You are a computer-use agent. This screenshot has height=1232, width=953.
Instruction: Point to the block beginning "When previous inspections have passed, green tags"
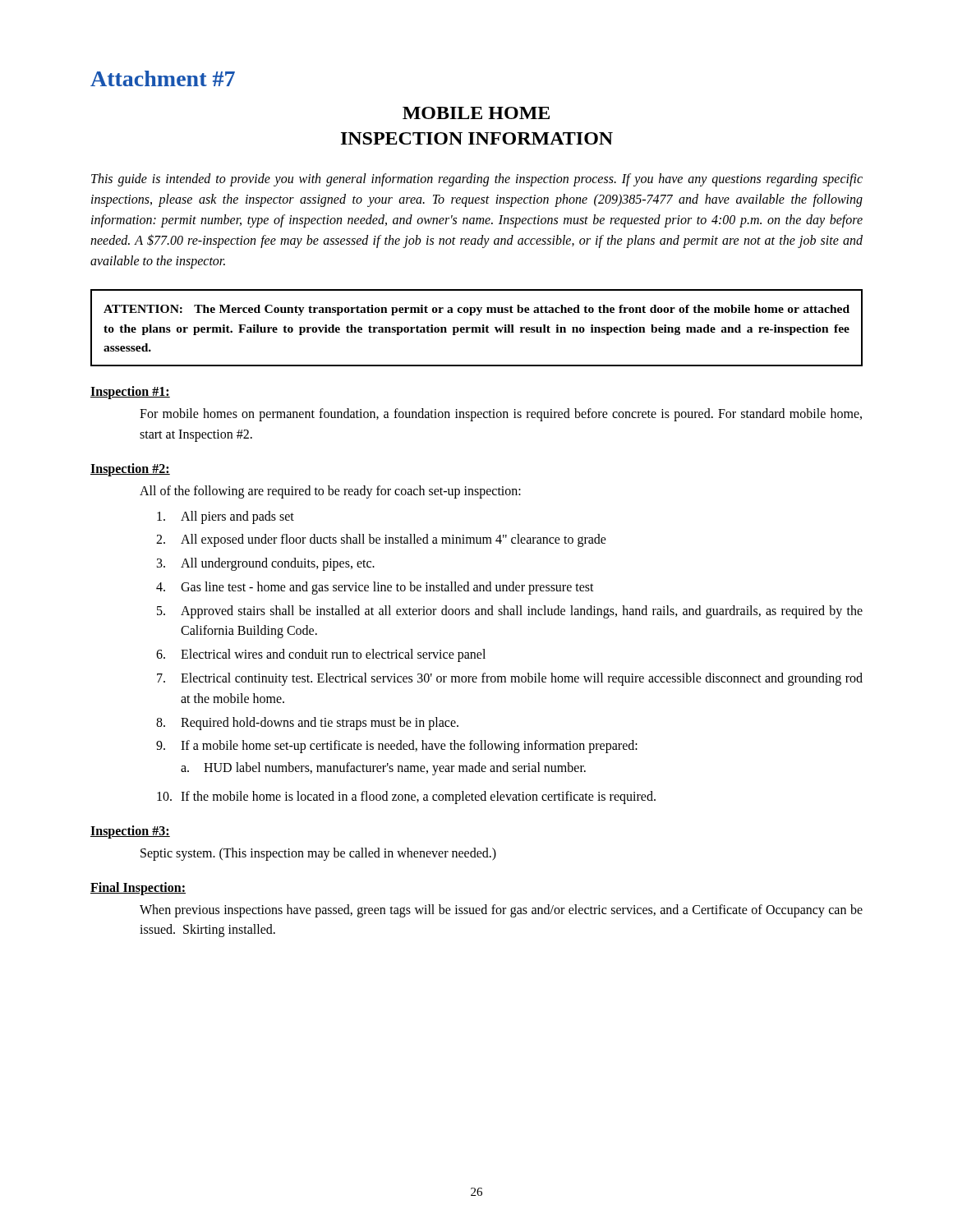click(501, 920)
